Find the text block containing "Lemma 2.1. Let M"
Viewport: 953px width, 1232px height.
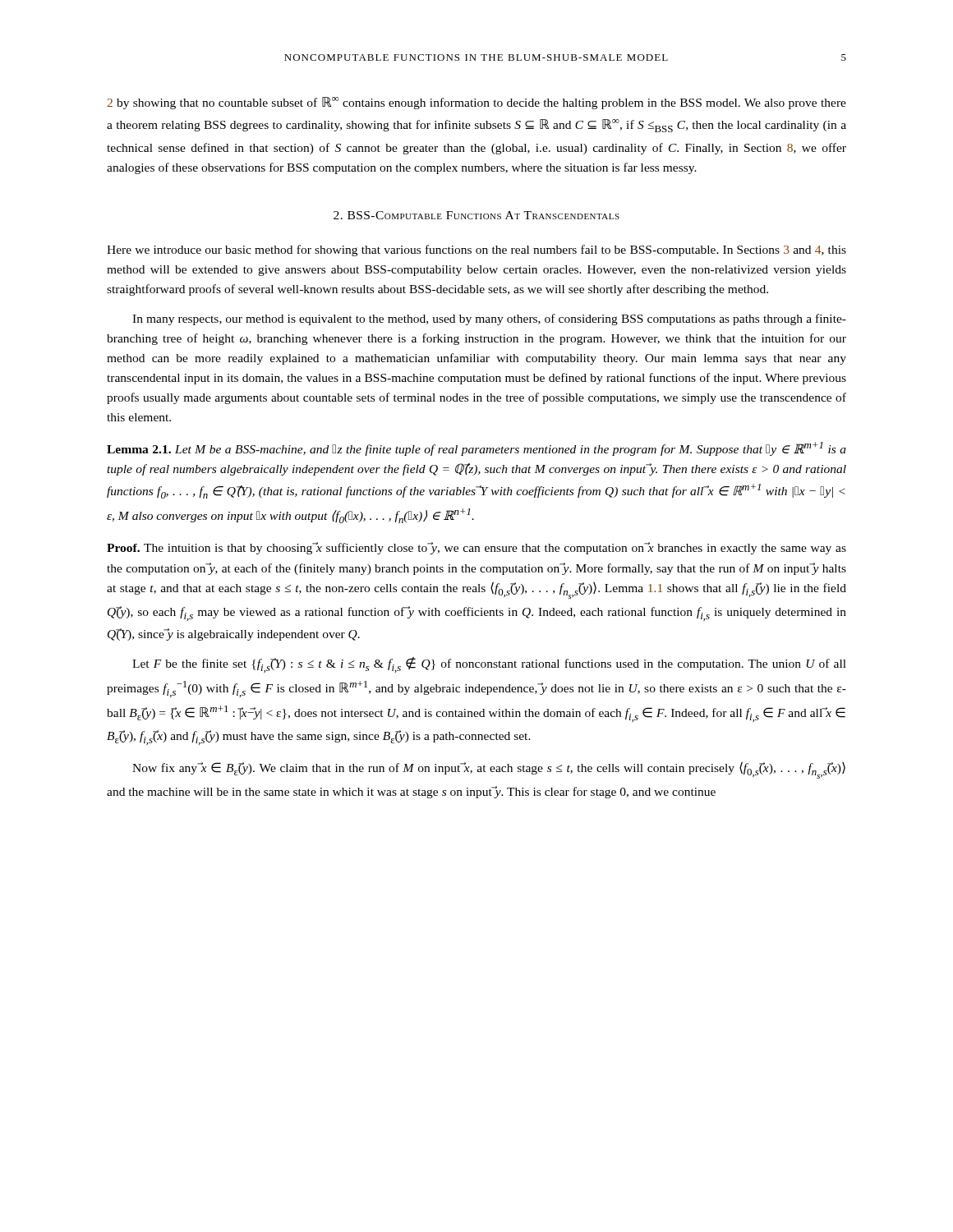click(x=476, y=482)
